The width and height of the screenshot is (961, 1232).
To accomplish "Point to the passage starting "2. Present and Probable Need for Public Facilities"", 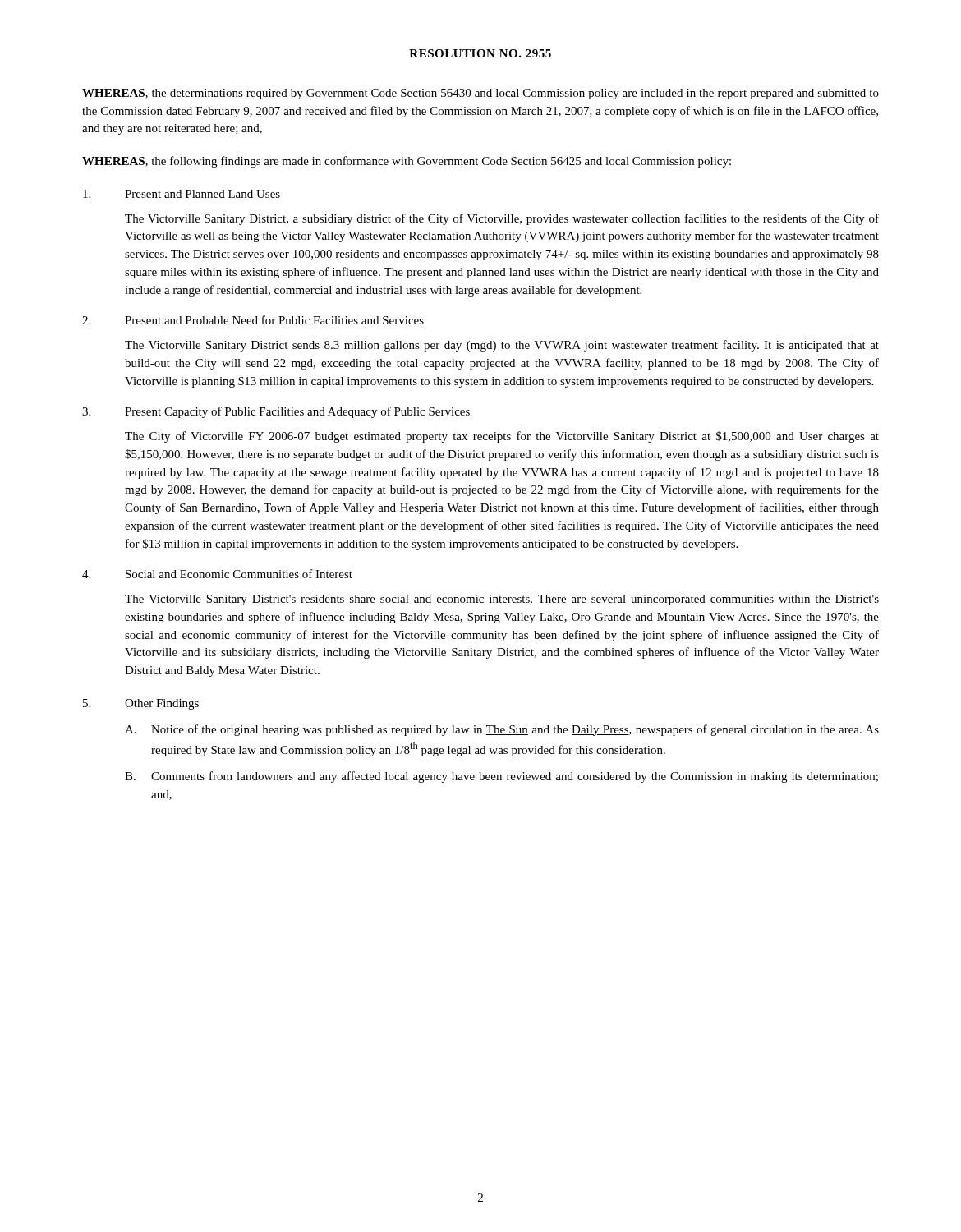I will 253,321.
